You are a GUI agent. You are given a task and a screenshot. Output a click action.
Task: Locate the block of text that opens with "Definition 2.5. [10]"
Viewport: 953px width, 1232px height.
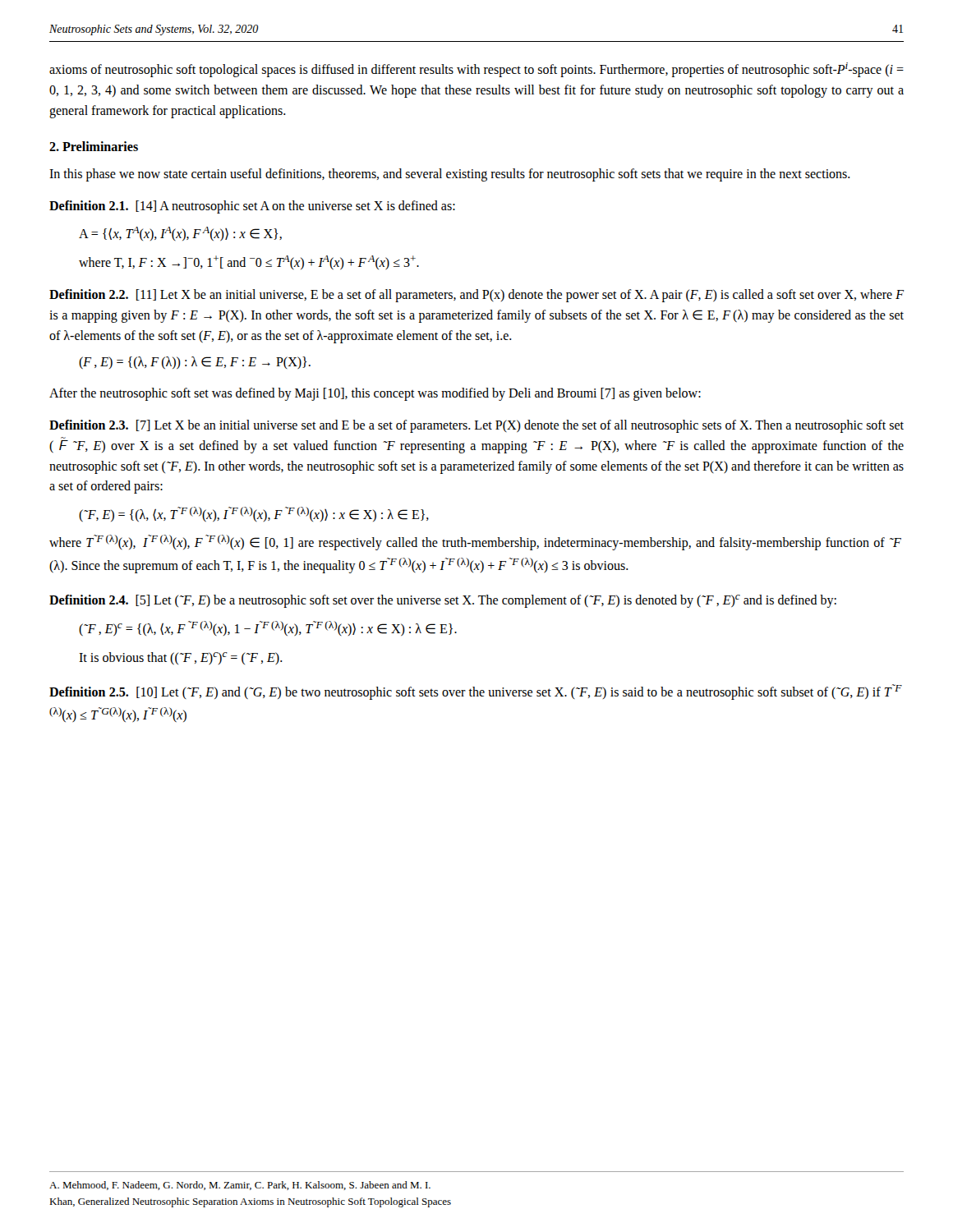[x=476, y=702]
